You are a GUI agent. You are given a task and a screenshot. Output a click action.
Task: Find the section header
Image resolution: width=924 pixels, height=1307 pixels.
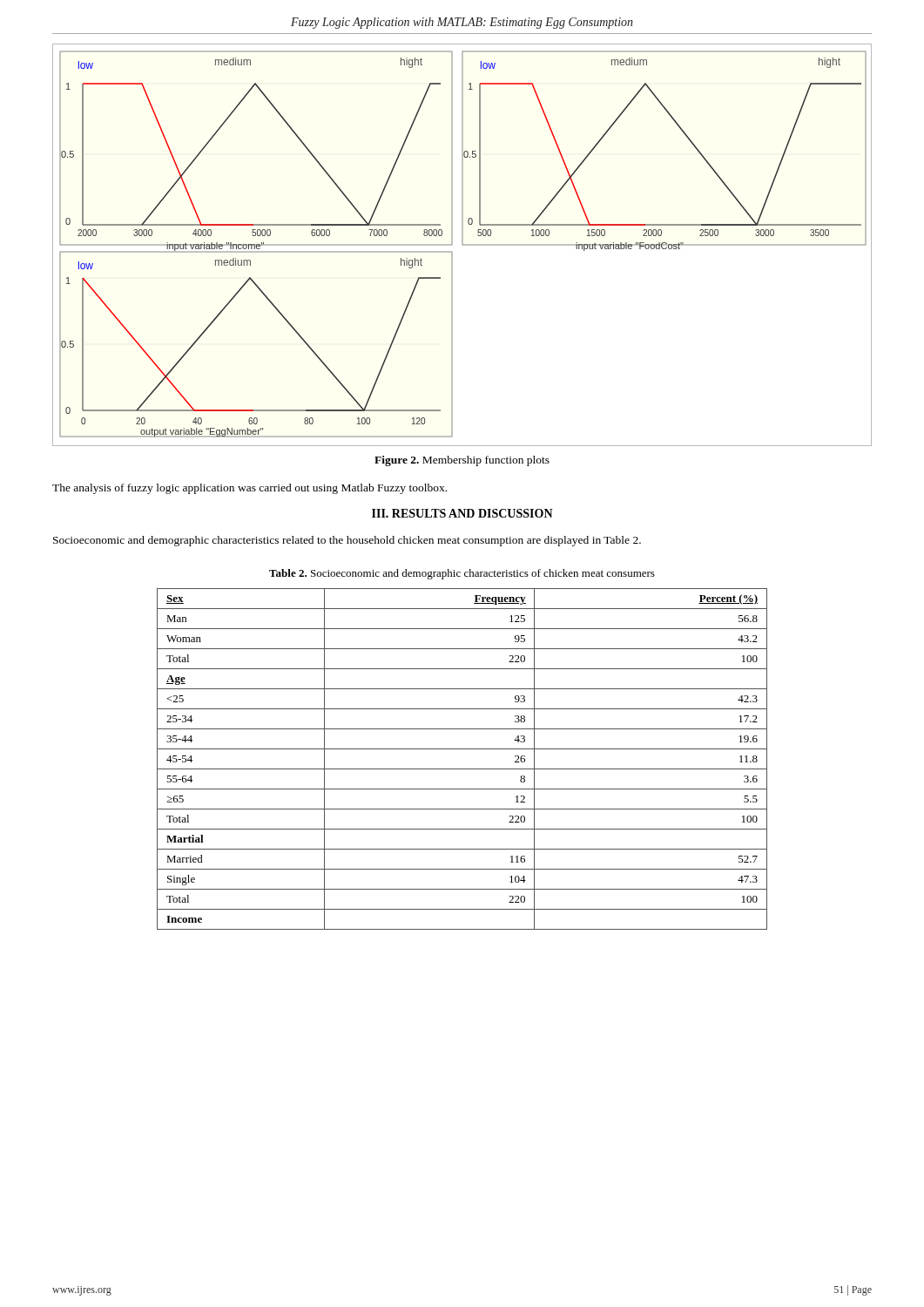click(462, 514)
